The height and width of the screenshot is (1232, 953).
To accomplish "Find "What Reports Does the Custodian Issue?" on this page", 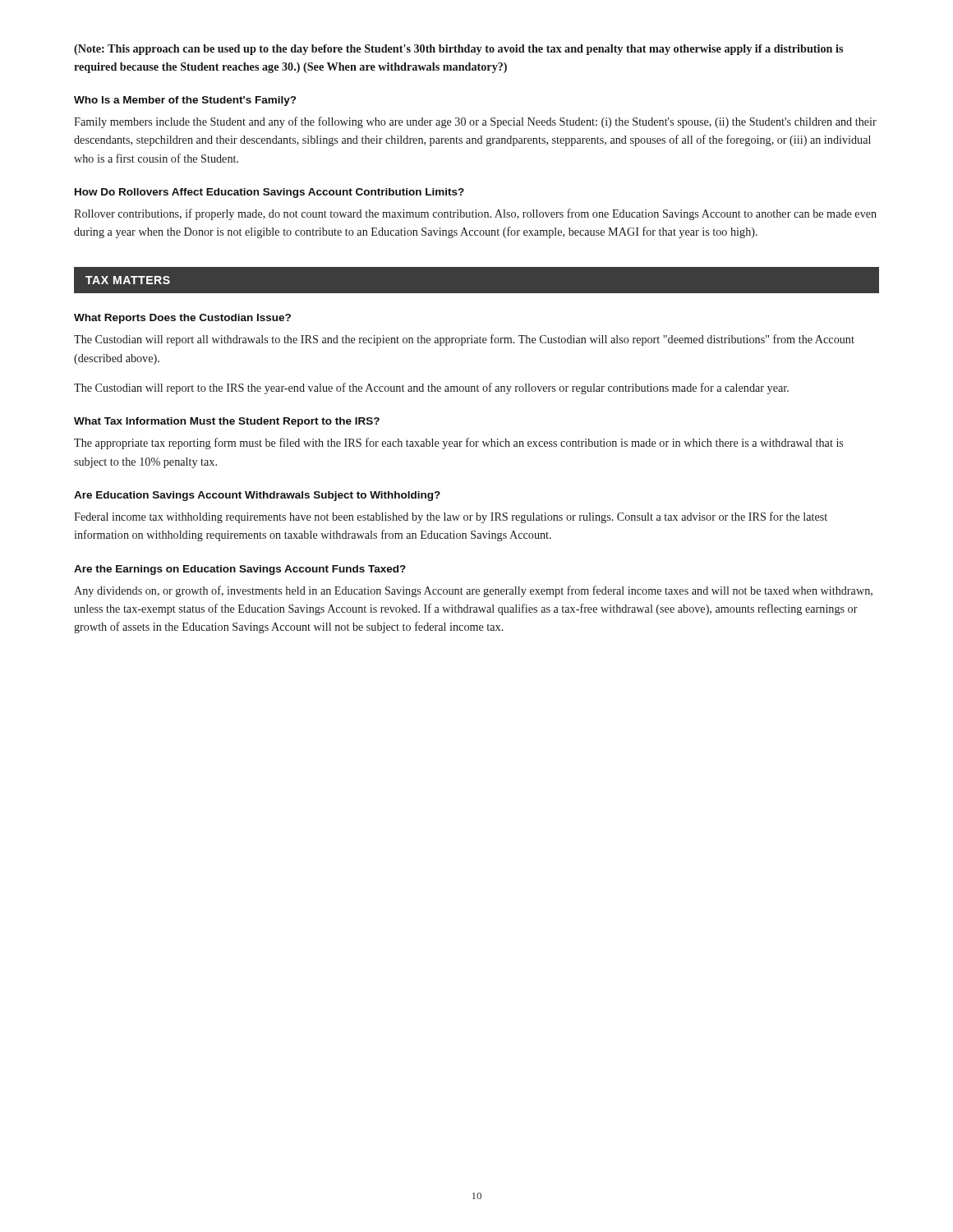I will 183,318.
